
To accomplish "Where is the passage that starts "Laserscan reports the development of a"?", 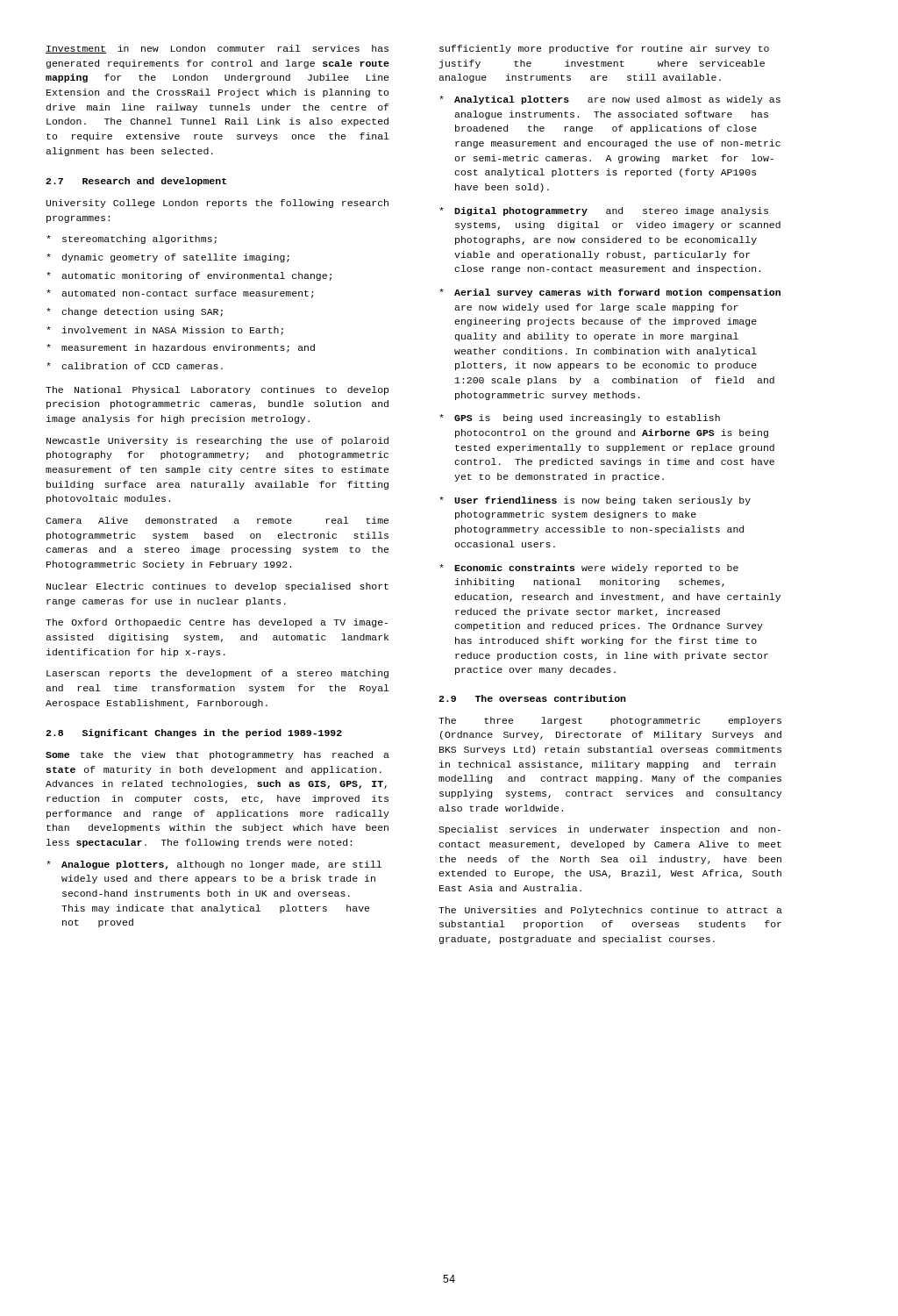I will click(x=217, y=689).
